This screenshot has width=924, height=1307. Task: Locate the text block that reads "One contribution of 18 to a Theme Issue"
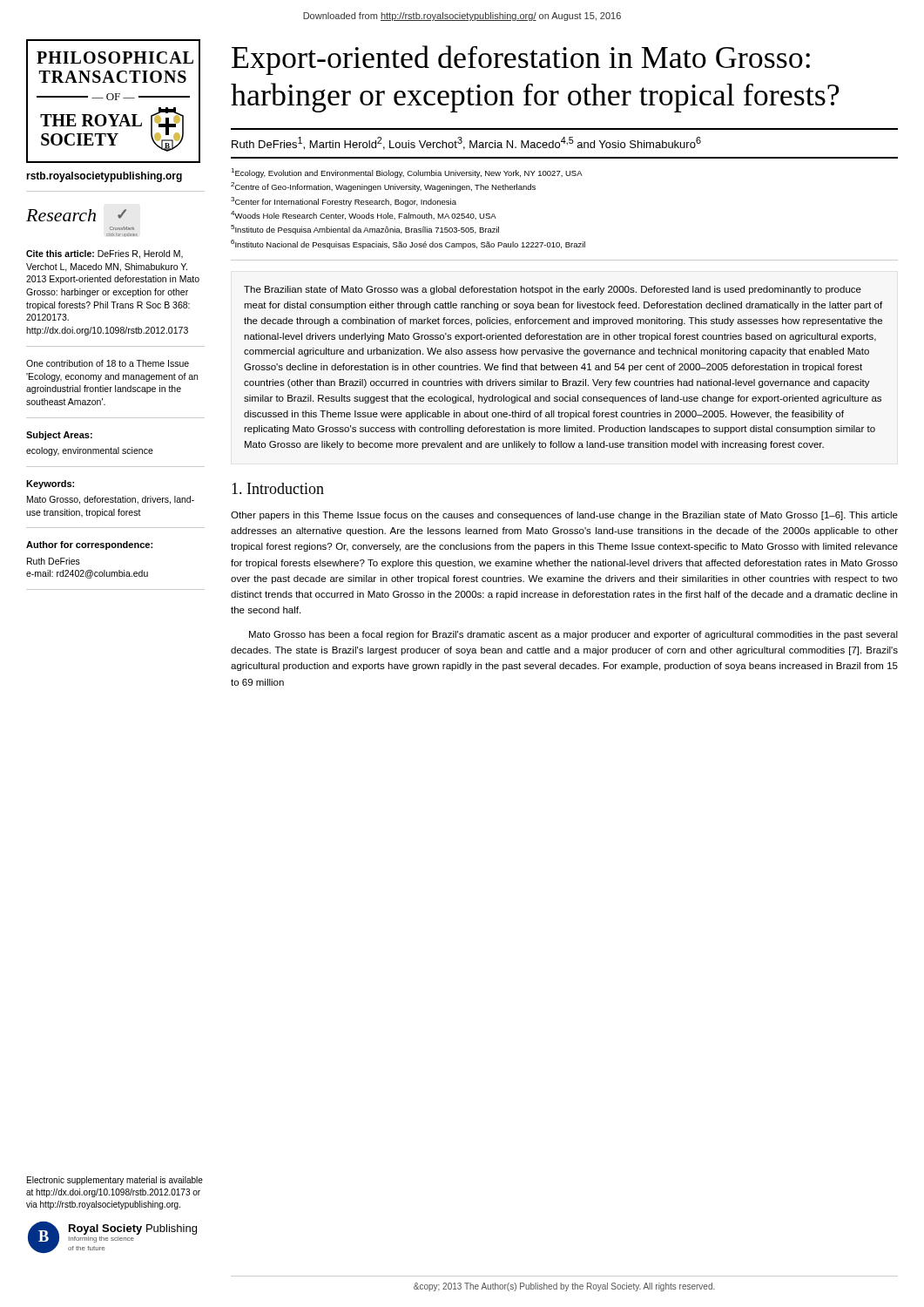(112, 382)
